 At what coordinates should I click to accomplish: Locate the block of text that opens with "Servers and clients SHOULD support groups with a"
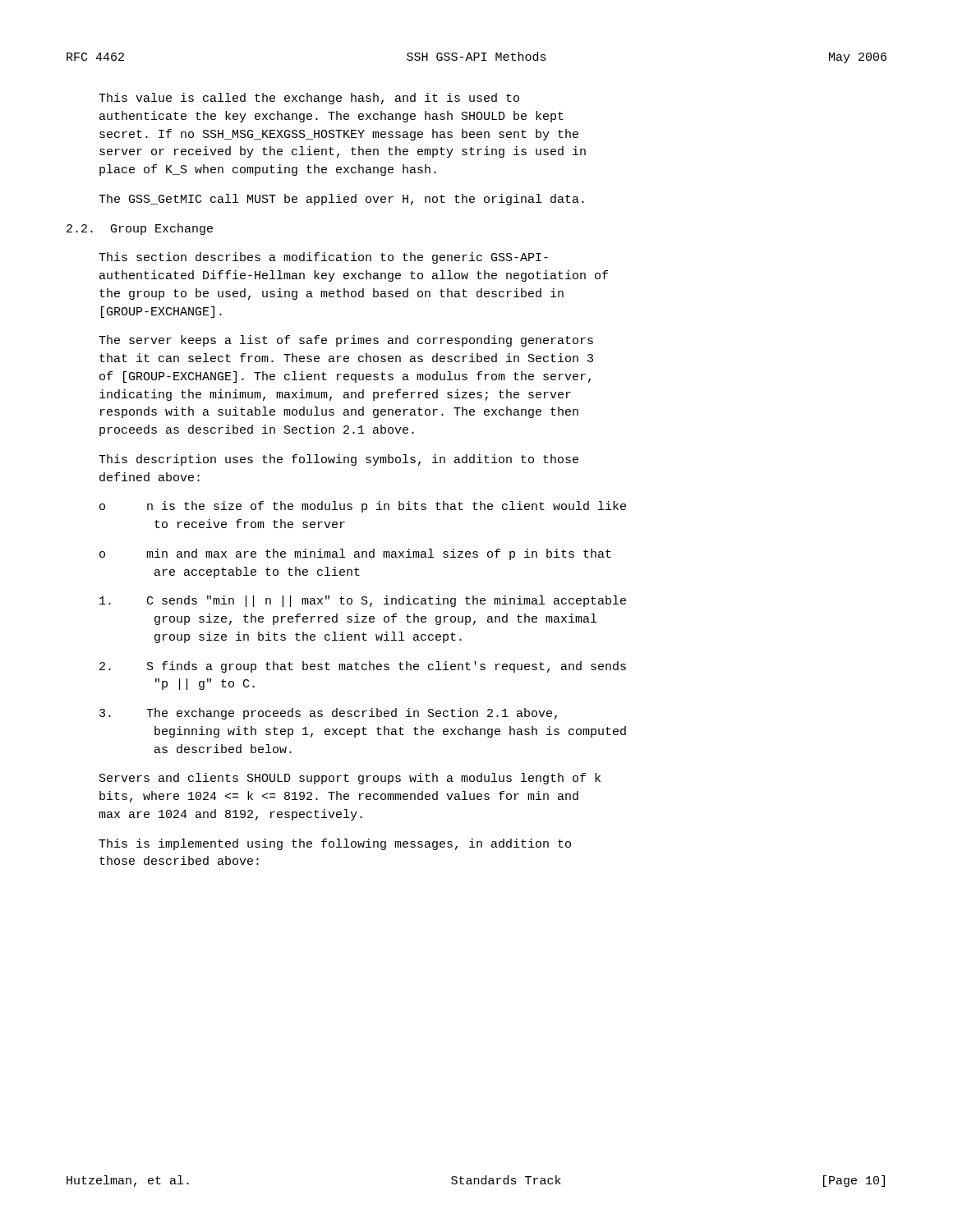[x=350, y=797]
